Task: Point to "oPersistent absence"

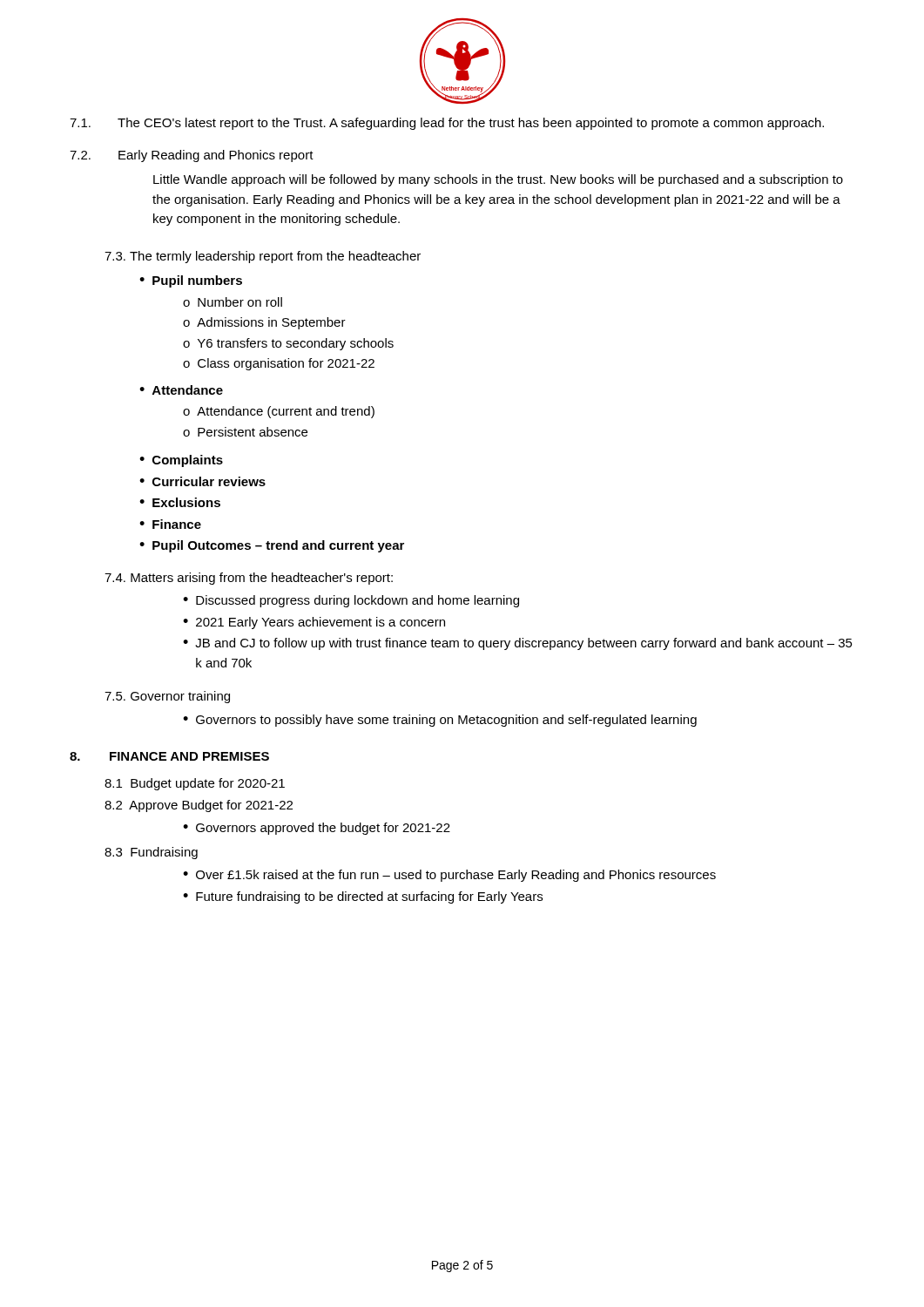Action: pos(246,432)
